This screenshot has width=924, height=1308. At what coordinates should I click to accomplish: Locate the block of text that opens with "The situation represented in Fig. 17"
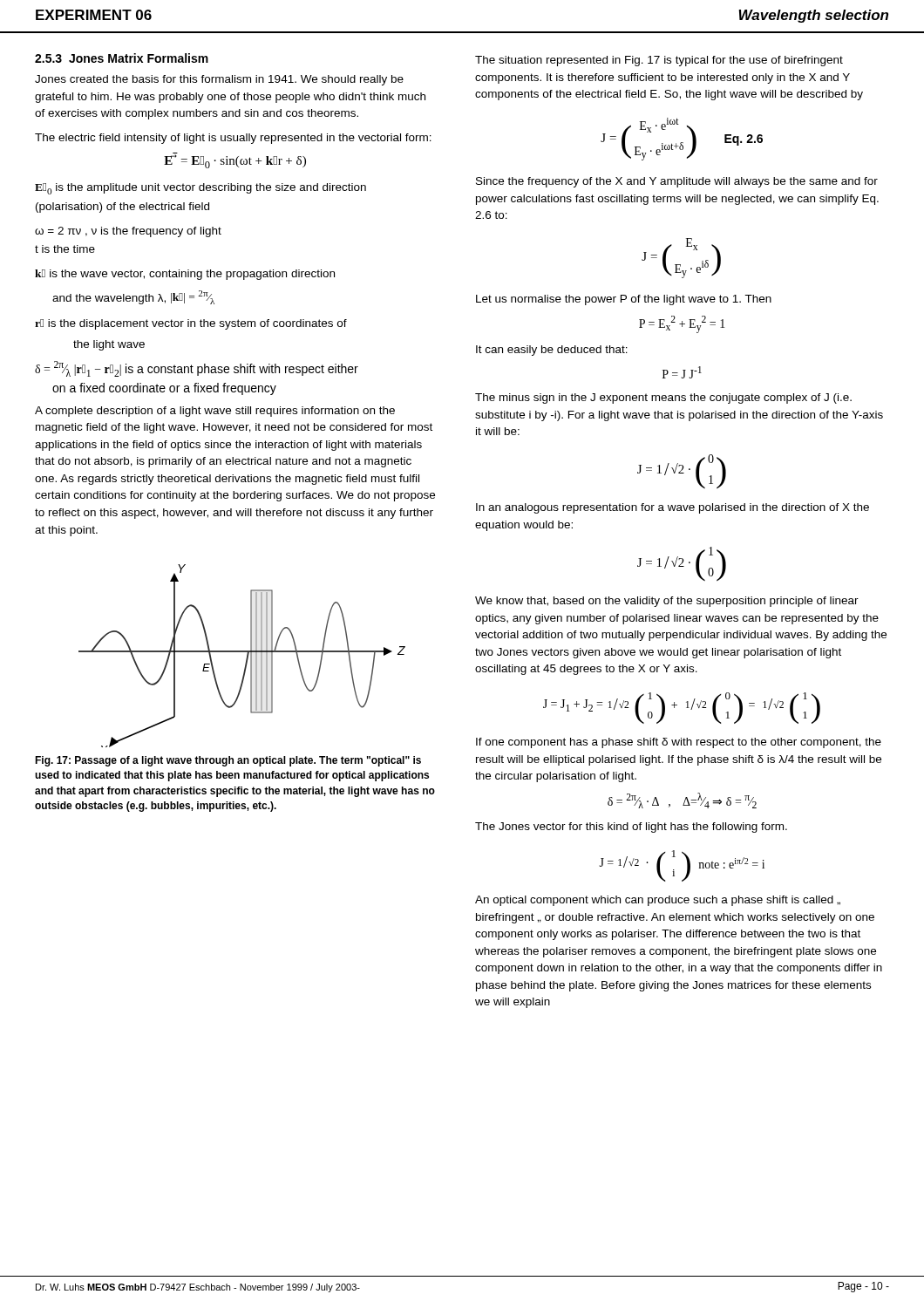click(x=682, y=77)
